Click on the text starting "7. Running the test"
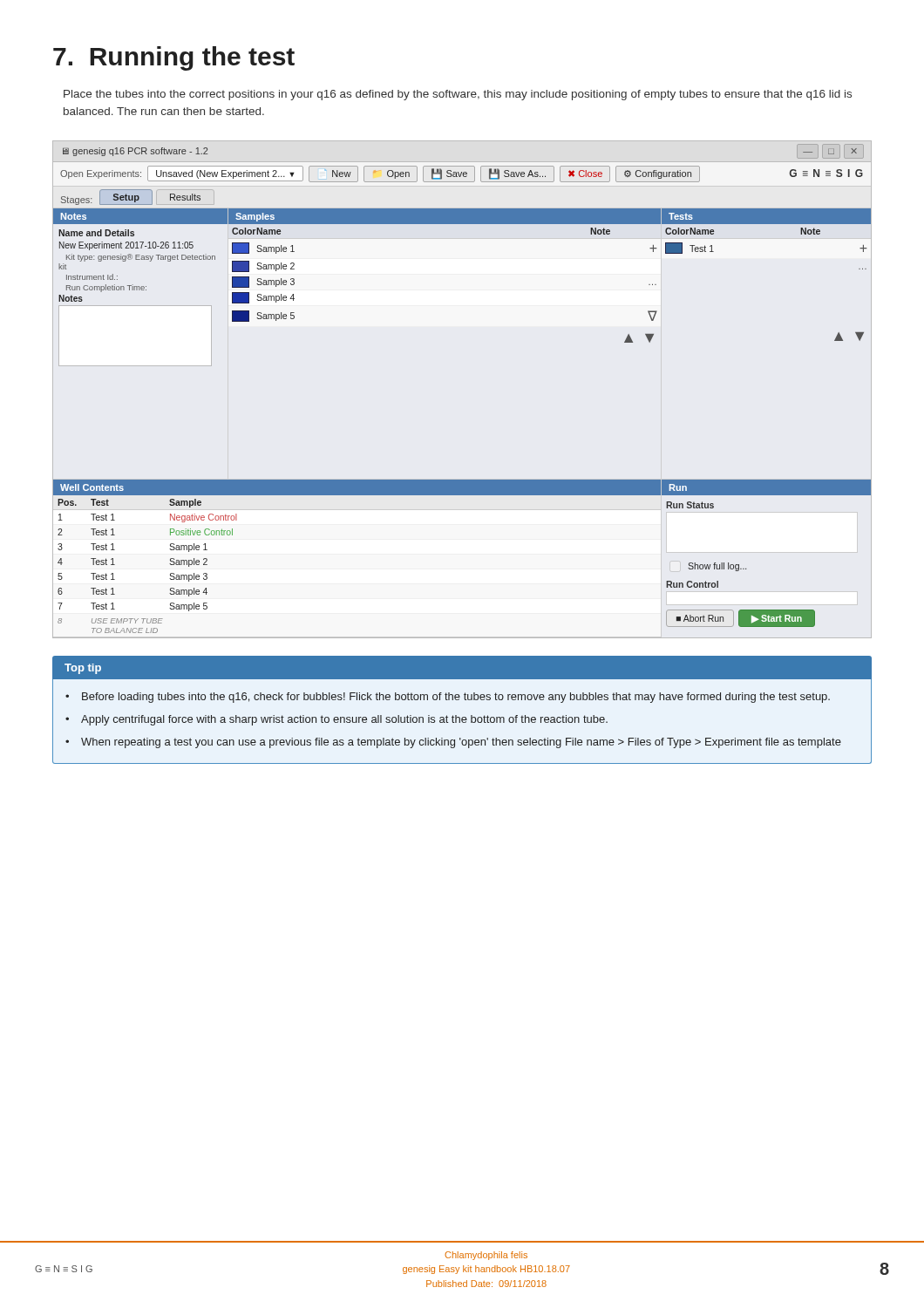924x1308 pixels. pos(174,56)
